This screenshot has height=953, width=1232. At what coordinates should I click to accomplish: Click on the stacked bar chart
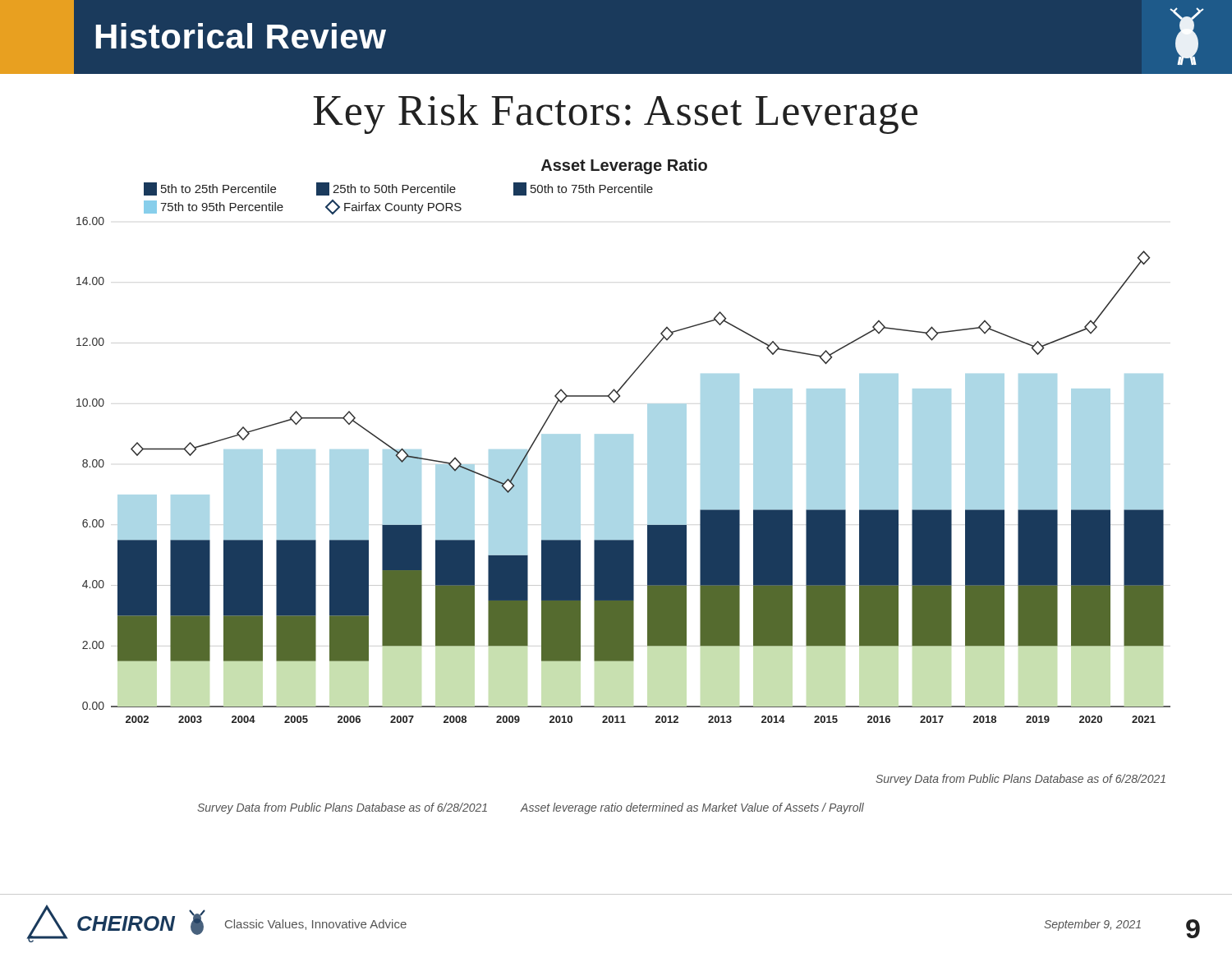click(x=624, y=460)
